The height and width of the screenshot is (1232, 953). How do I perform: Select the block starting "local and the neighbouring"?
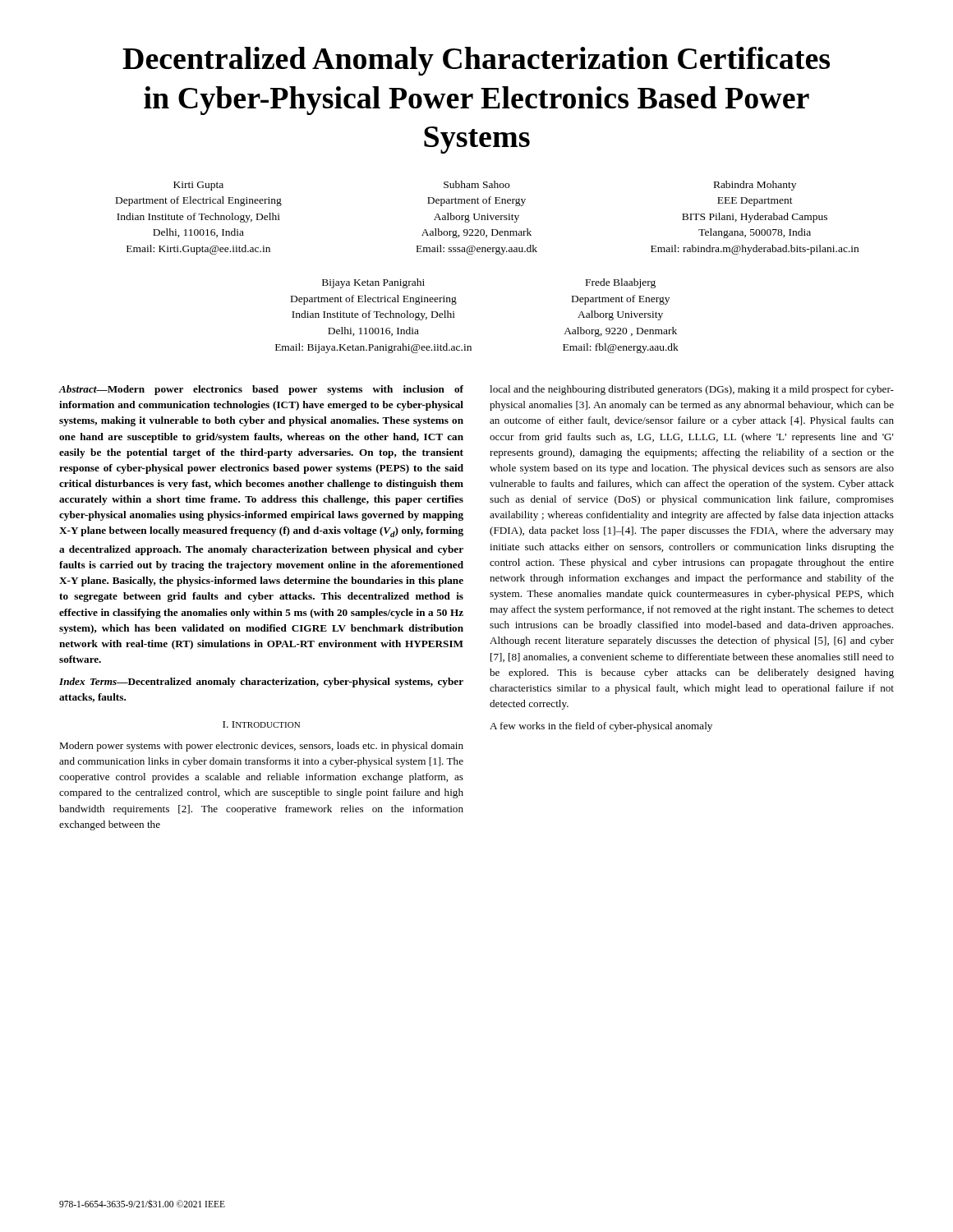click(692, 546)
